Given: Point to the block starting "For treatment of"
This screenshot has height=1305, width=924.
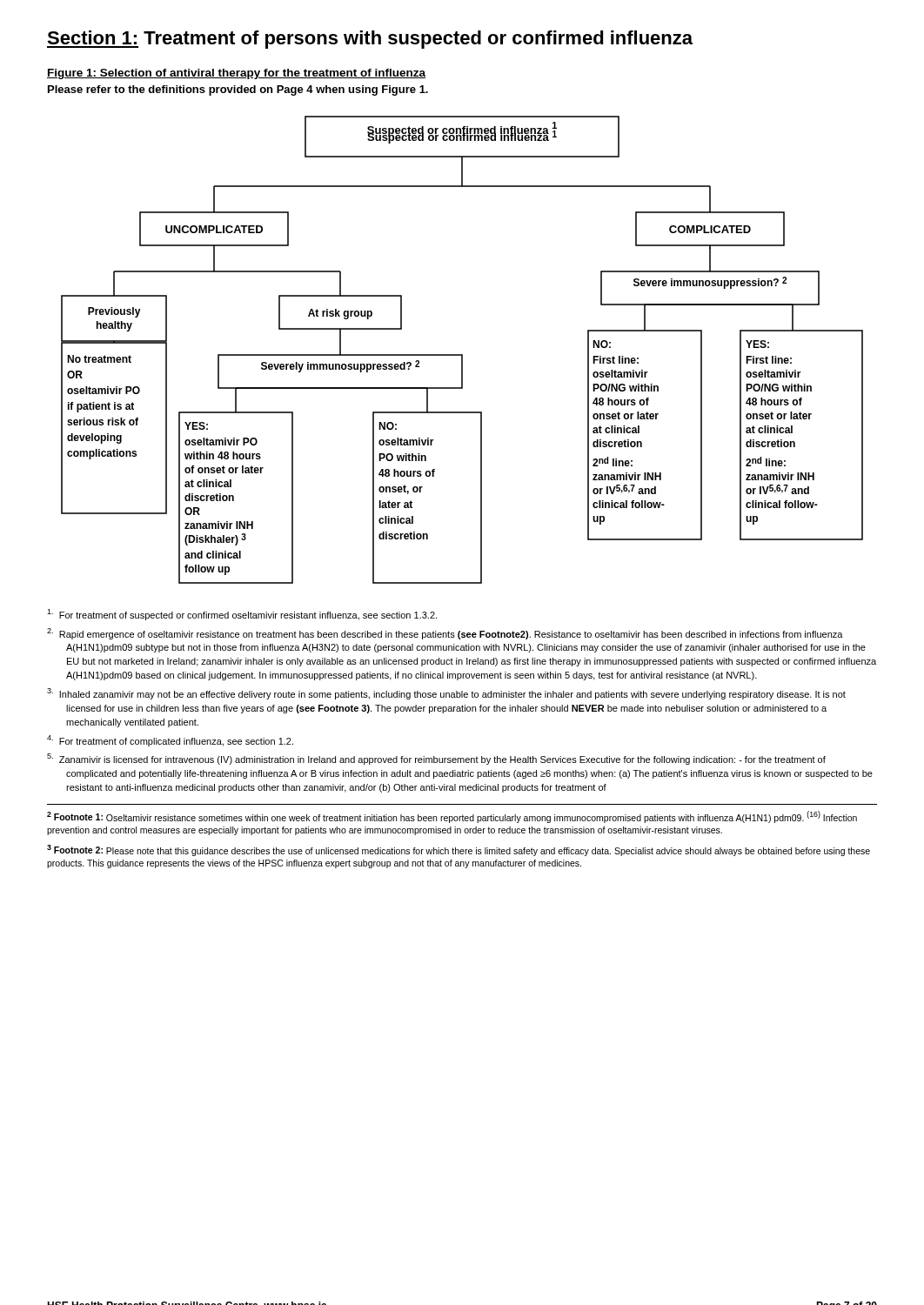Looking at the screenshot, I should coord(242,614).
